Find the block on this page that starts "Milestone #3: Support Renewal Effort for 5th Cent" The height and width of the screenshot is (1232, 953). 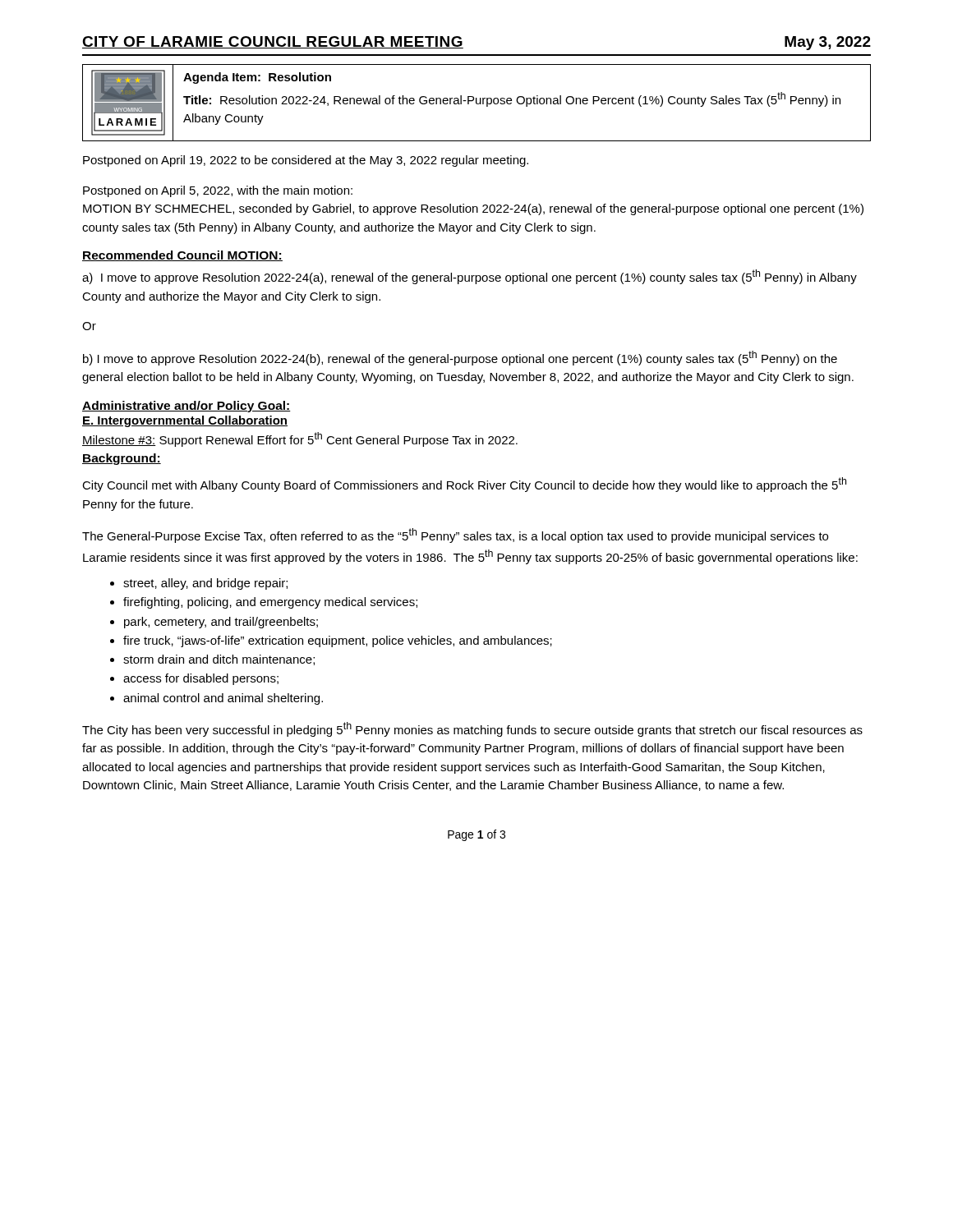pyautogui.click(x=300, y=438)
